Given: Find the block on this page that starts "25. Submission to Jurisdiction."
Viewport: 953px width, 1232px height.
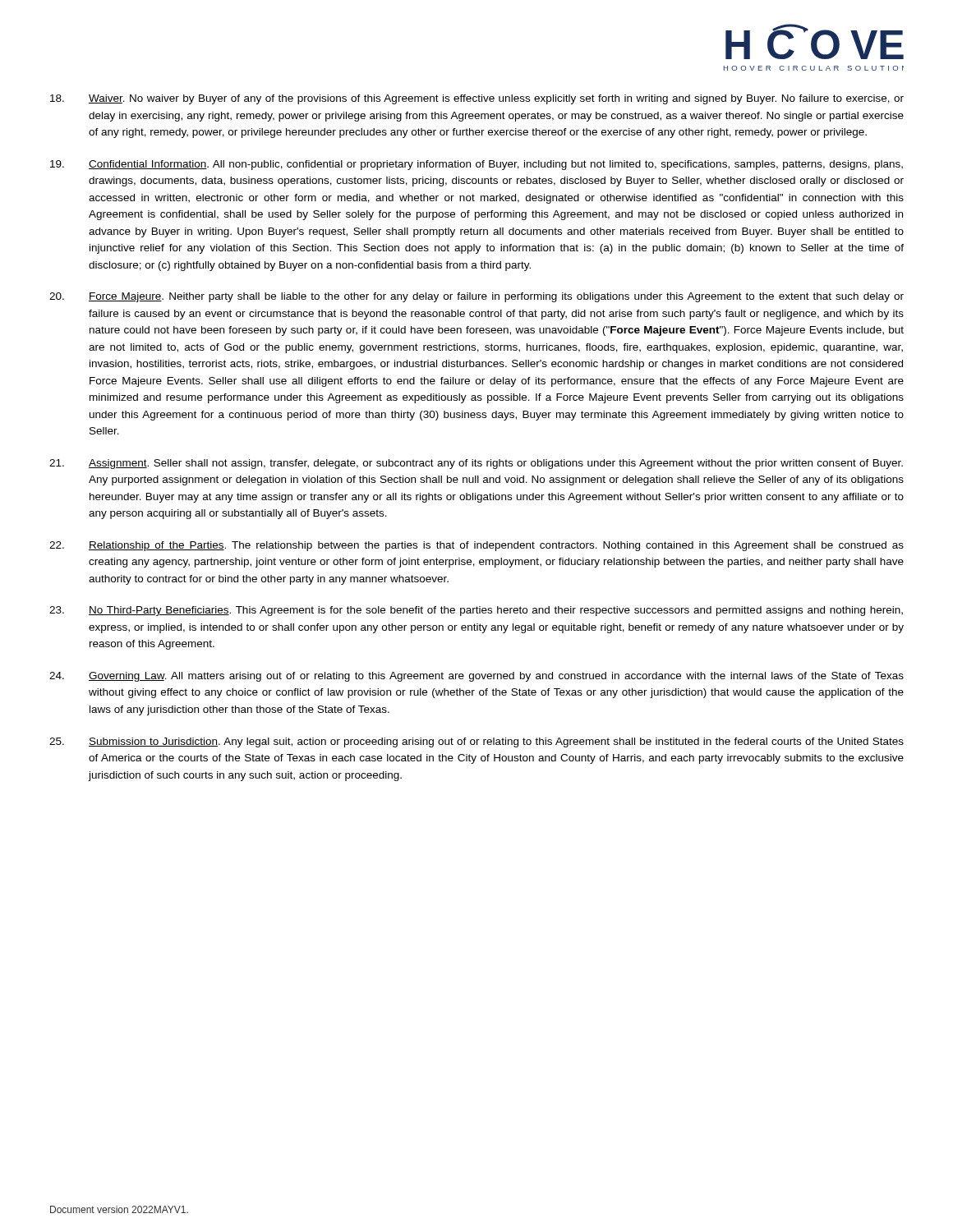Looking at the screenshot, I should click(476, 758).
